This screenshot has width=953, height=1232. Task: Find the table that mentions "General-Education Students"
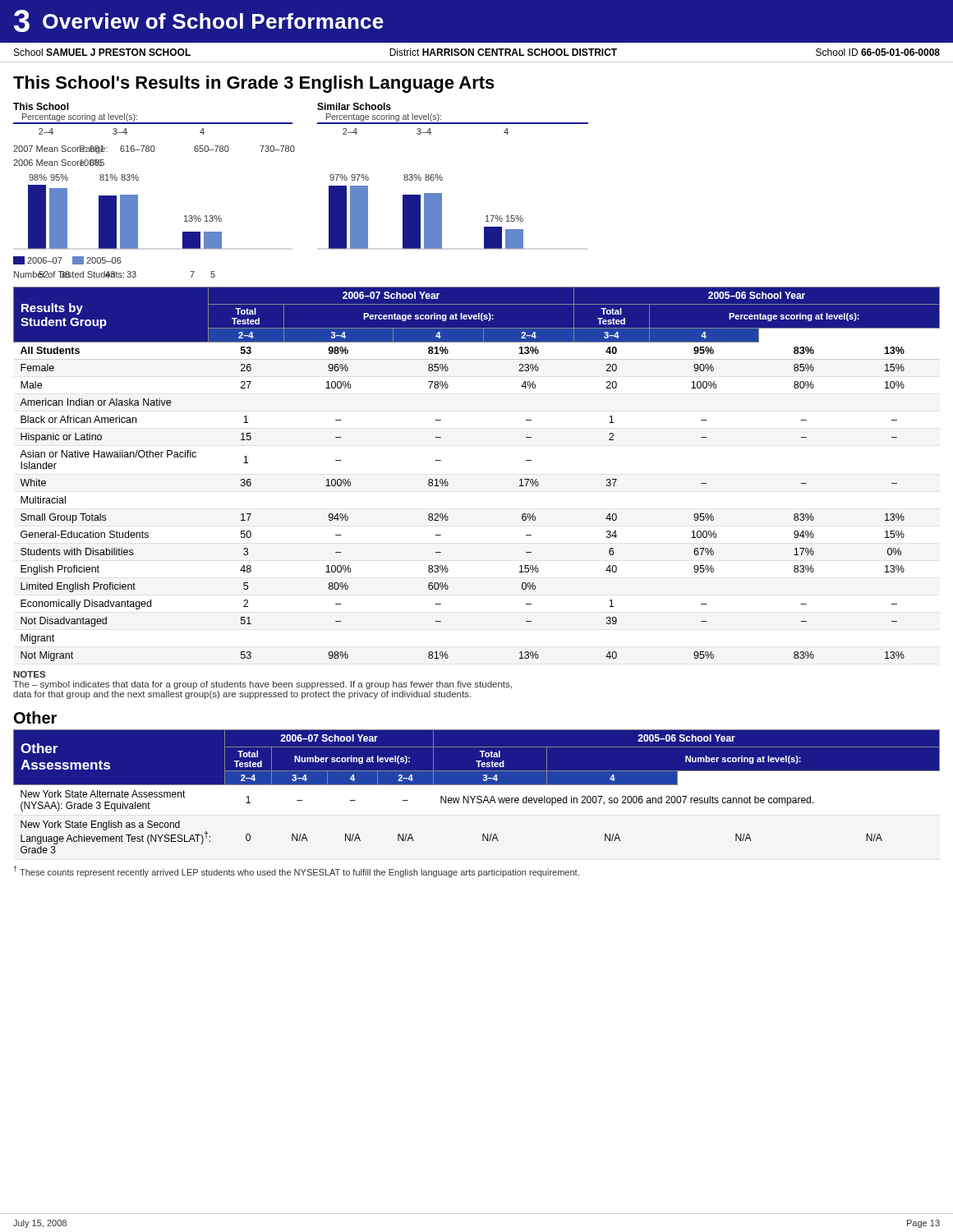[476, 476]
